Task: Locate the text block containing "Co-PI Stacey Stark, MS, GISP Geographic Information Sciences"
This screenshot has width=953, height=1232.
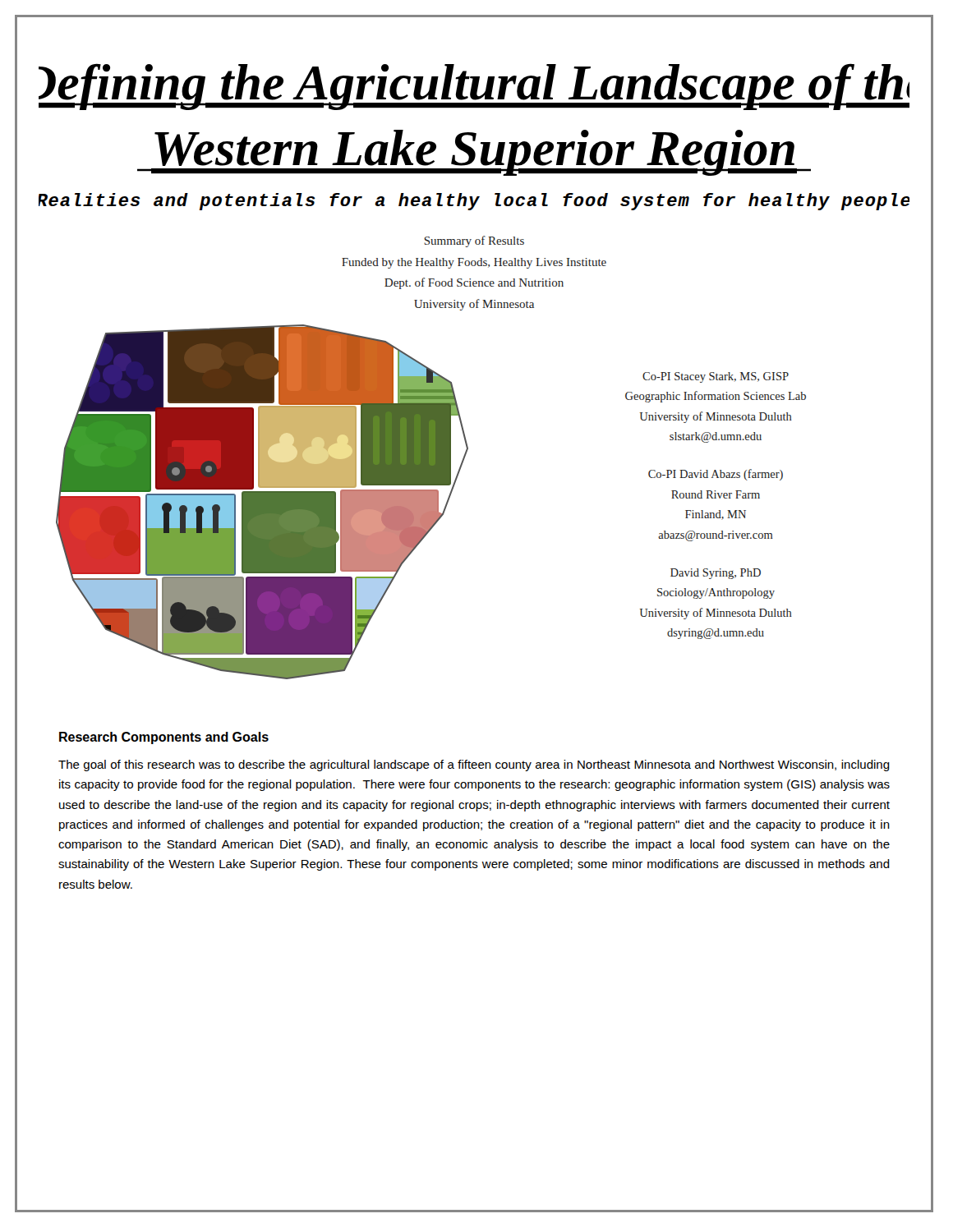Action: point(716,504)
